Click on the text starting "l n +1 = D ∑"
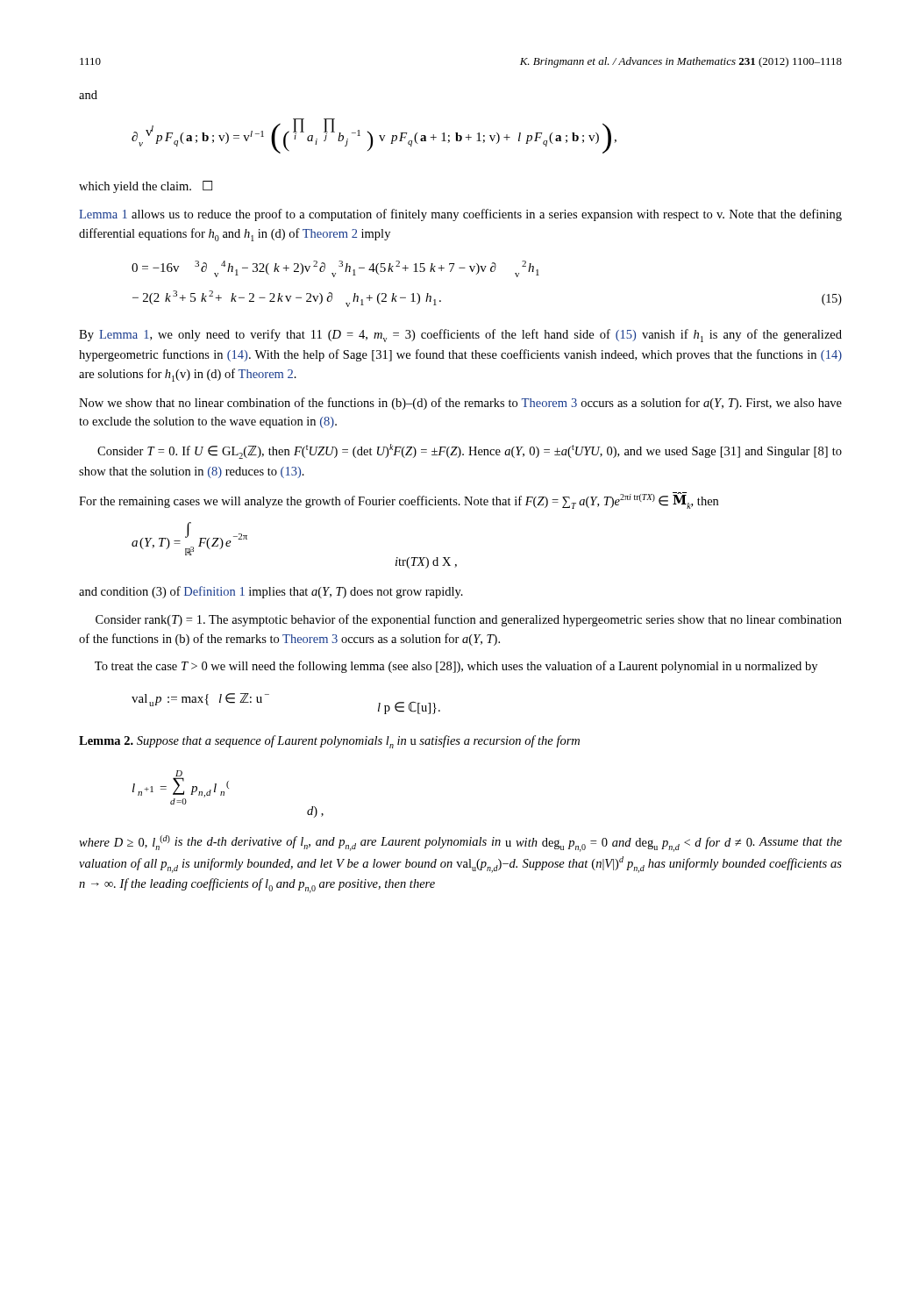Image resolution: width=905 pixels, height=1316 pixels. click(x=228, y=789)
